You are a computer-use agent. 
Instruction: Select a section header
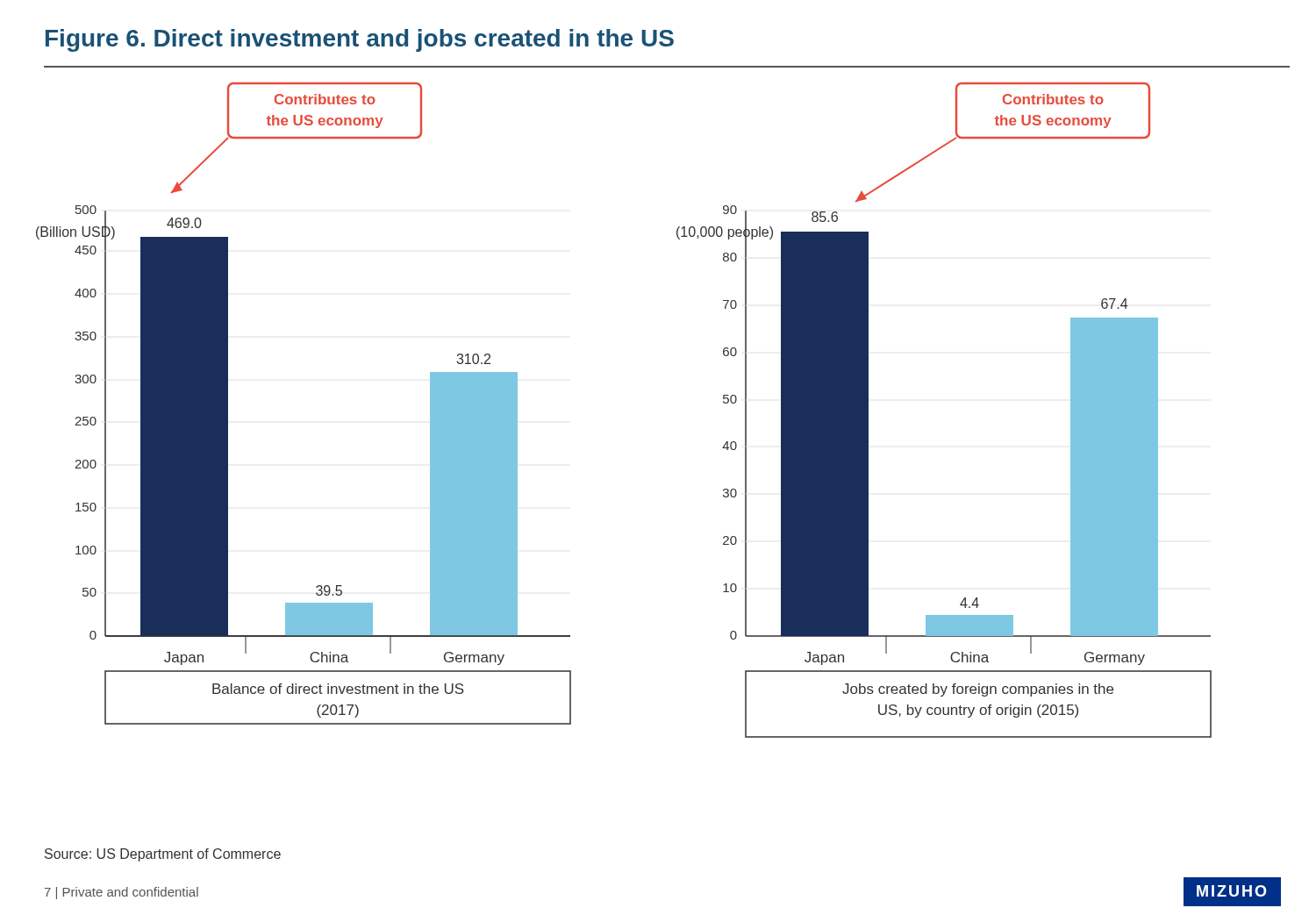point(359,38)
